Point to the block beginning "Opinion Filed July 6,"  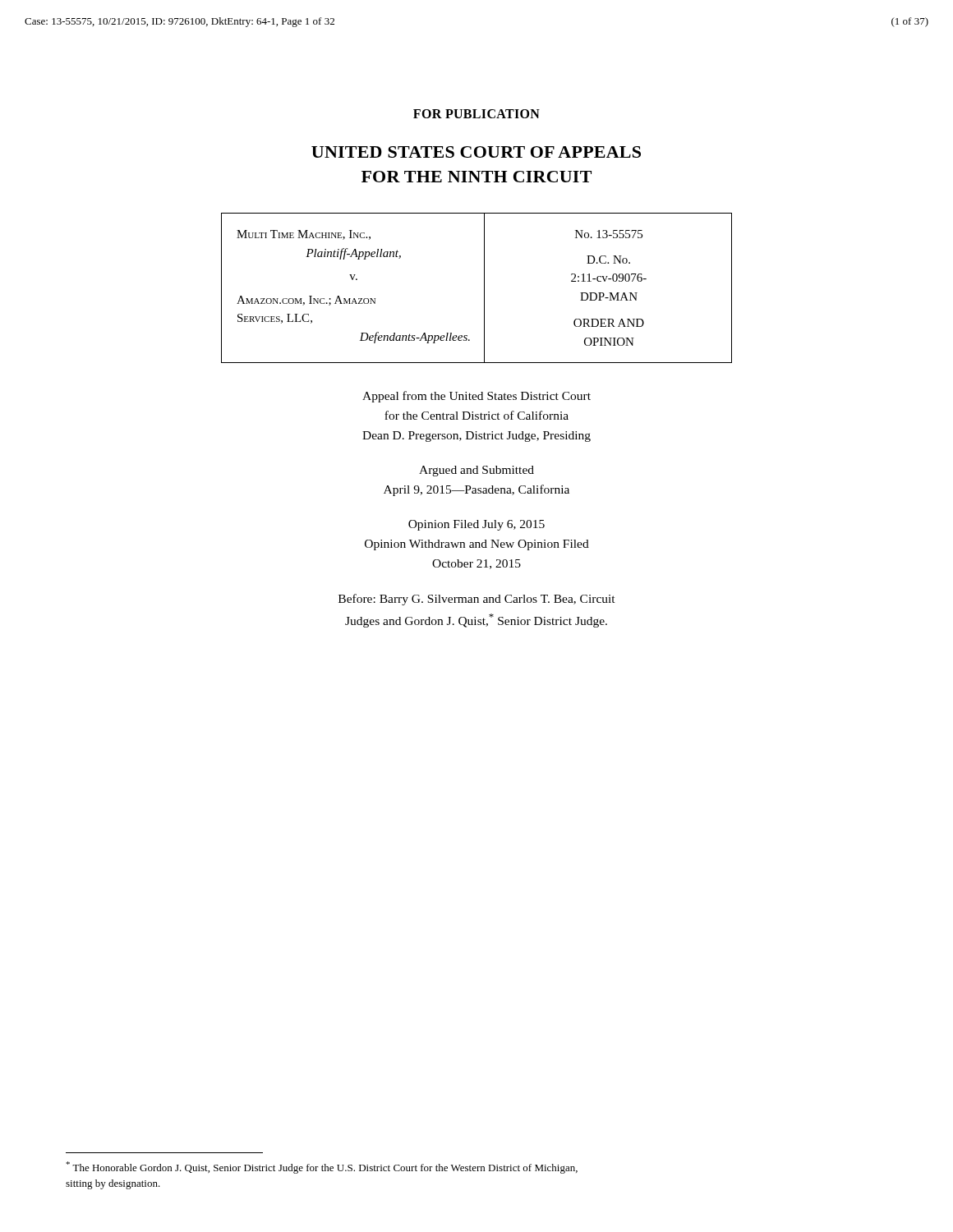point(476,544)
